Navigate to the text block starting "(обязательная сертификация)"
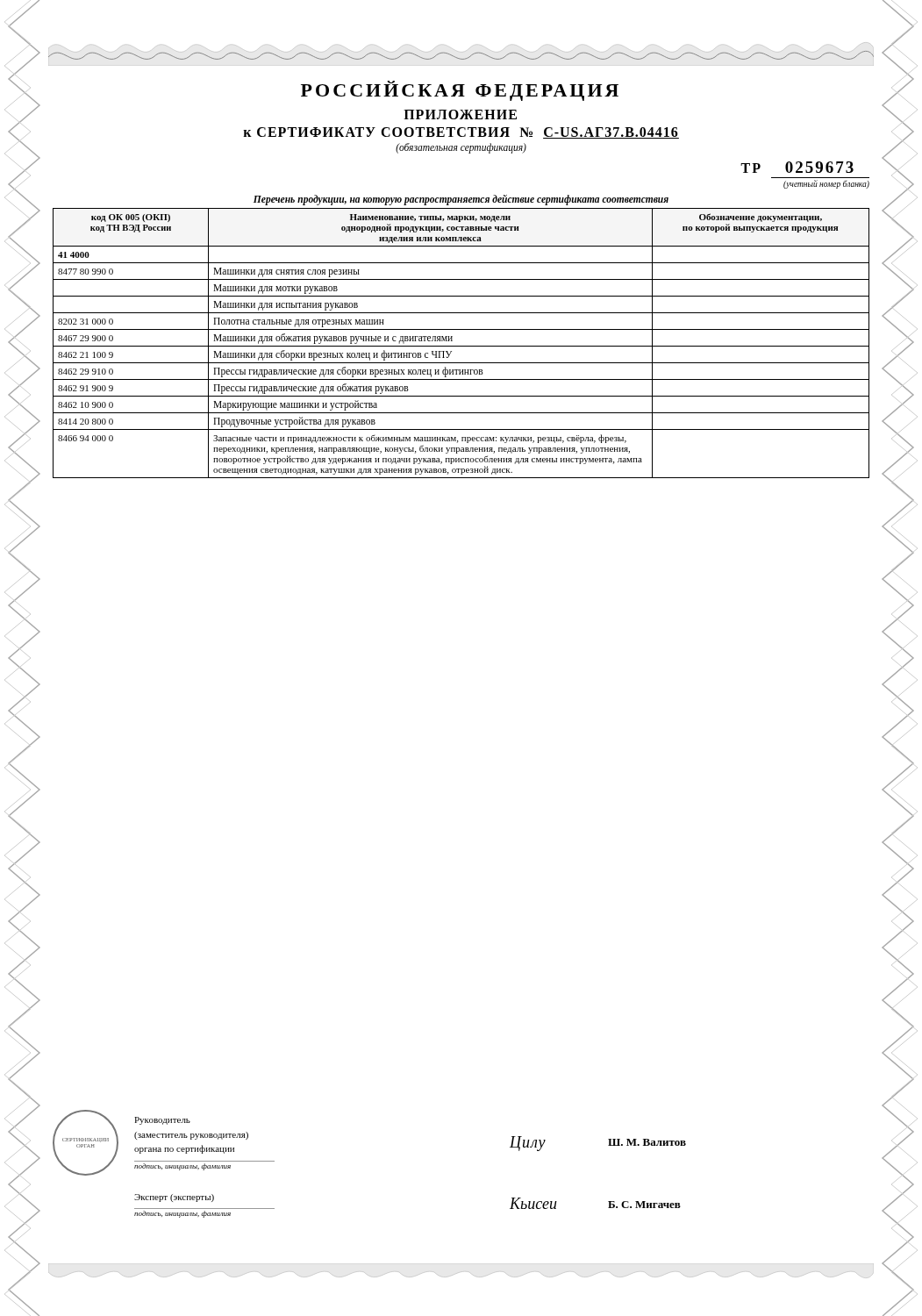 click(461, 147)
